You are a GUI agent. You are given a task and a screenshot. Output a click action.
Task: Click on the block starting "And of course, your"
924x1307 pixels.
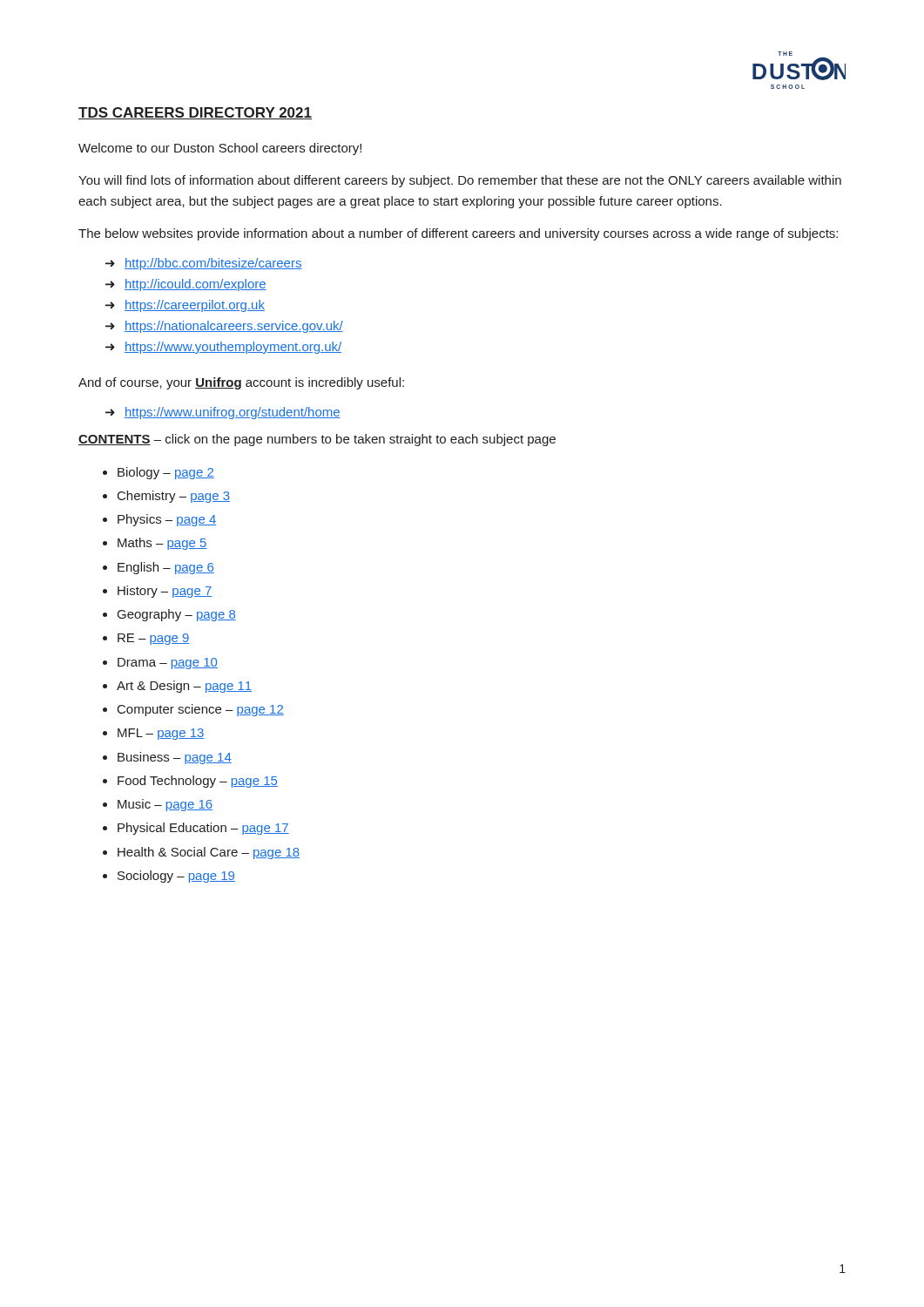coord(241,383)
